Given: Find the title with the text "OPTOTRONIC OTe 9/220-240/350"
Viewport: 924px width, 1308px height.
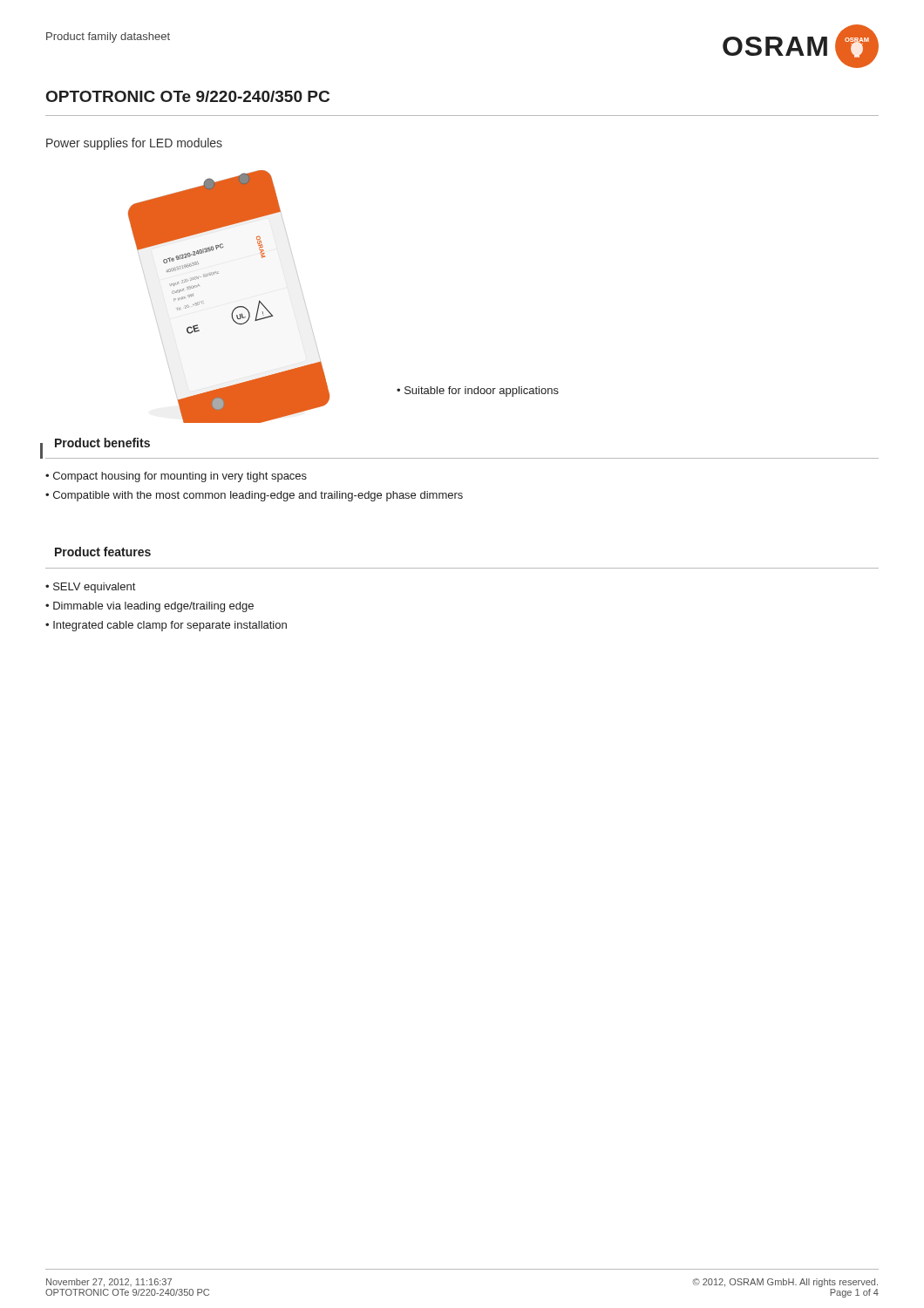Looking at the screenshot, I should (x=188, y=96).
